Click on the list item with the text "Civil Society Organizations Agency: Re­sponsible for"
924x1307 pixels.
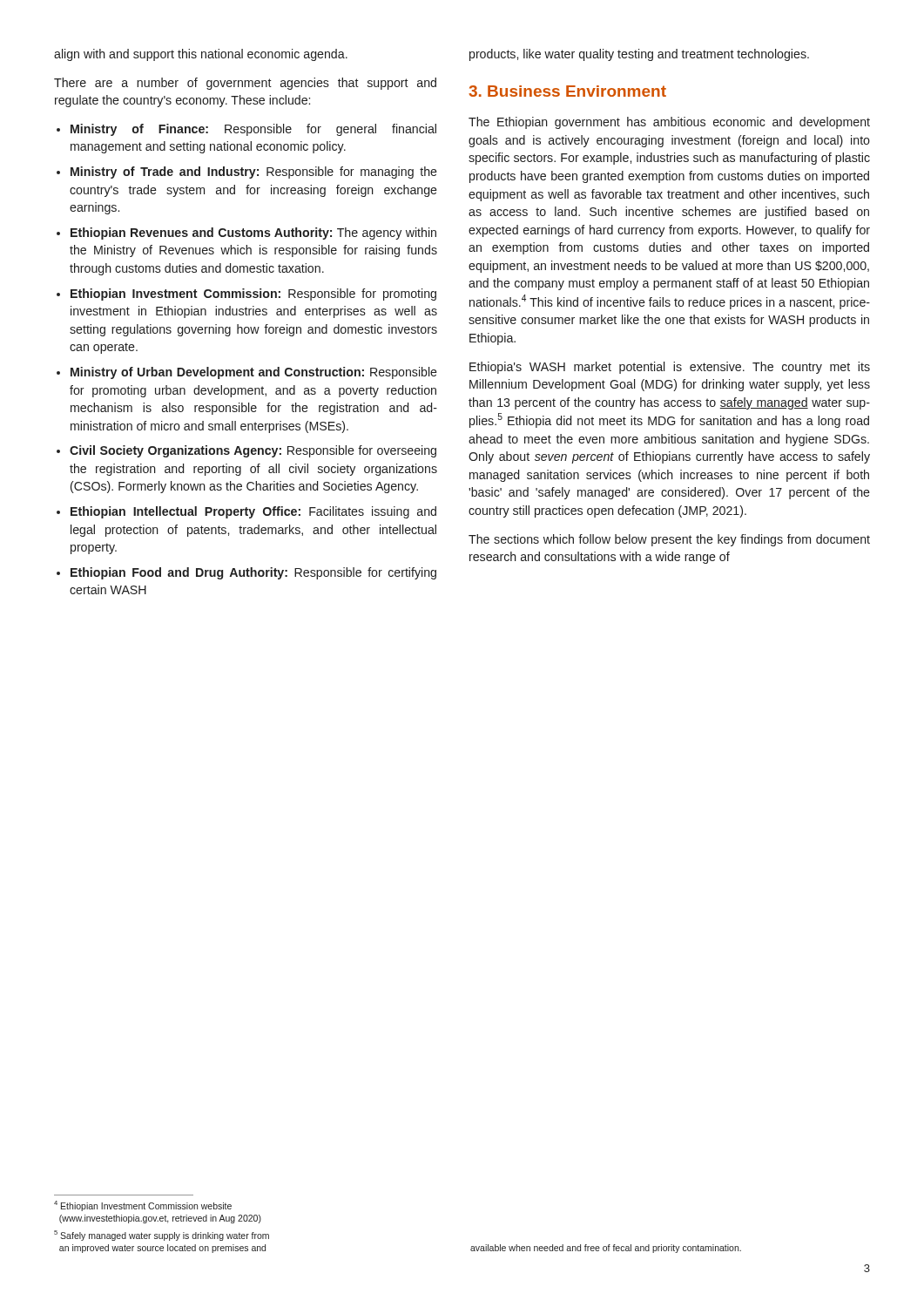pos(253,469)
